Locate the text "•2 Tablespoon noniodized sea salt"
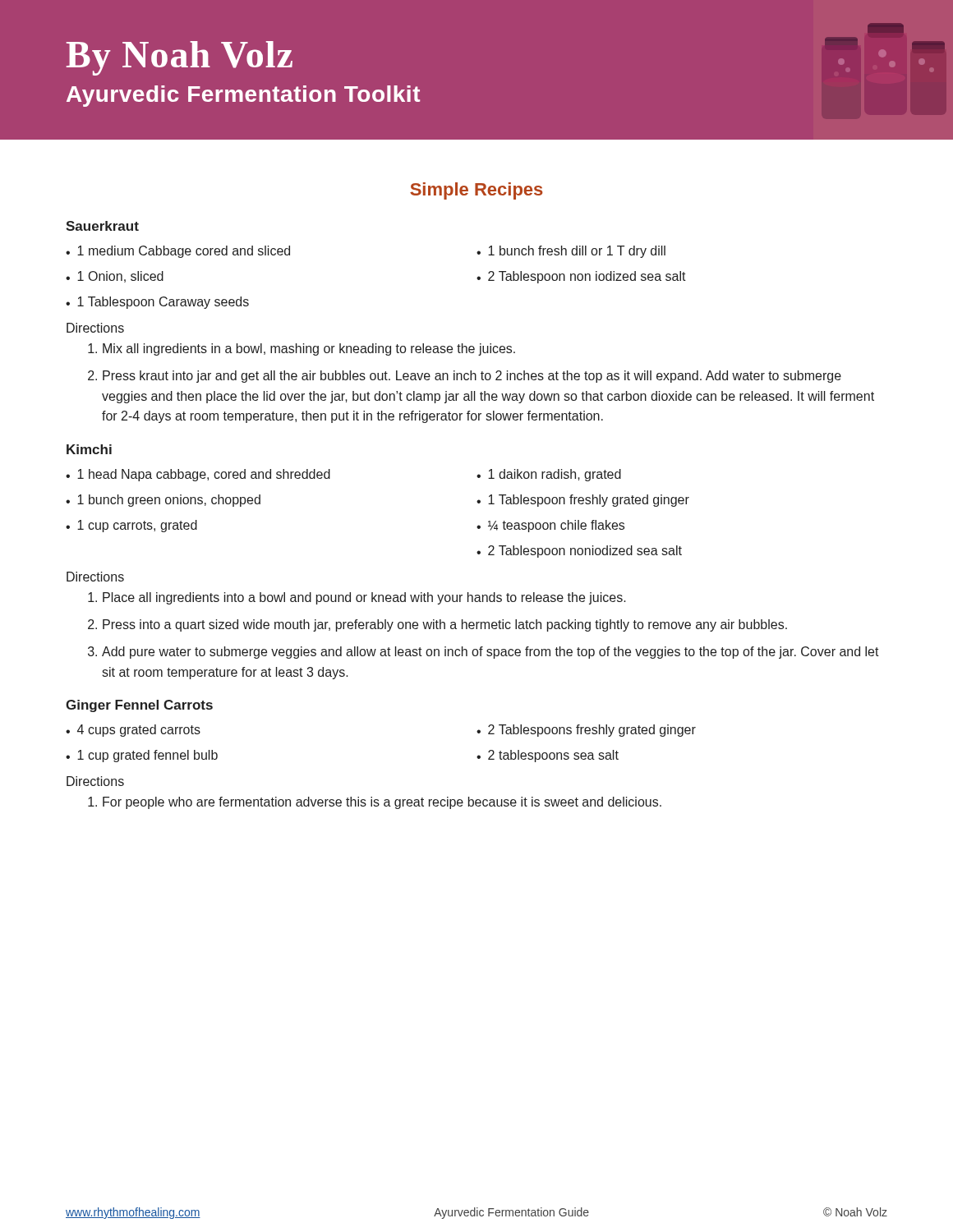Image resolution: width=953 pixels, height=1232 pixels. point(579,552)
